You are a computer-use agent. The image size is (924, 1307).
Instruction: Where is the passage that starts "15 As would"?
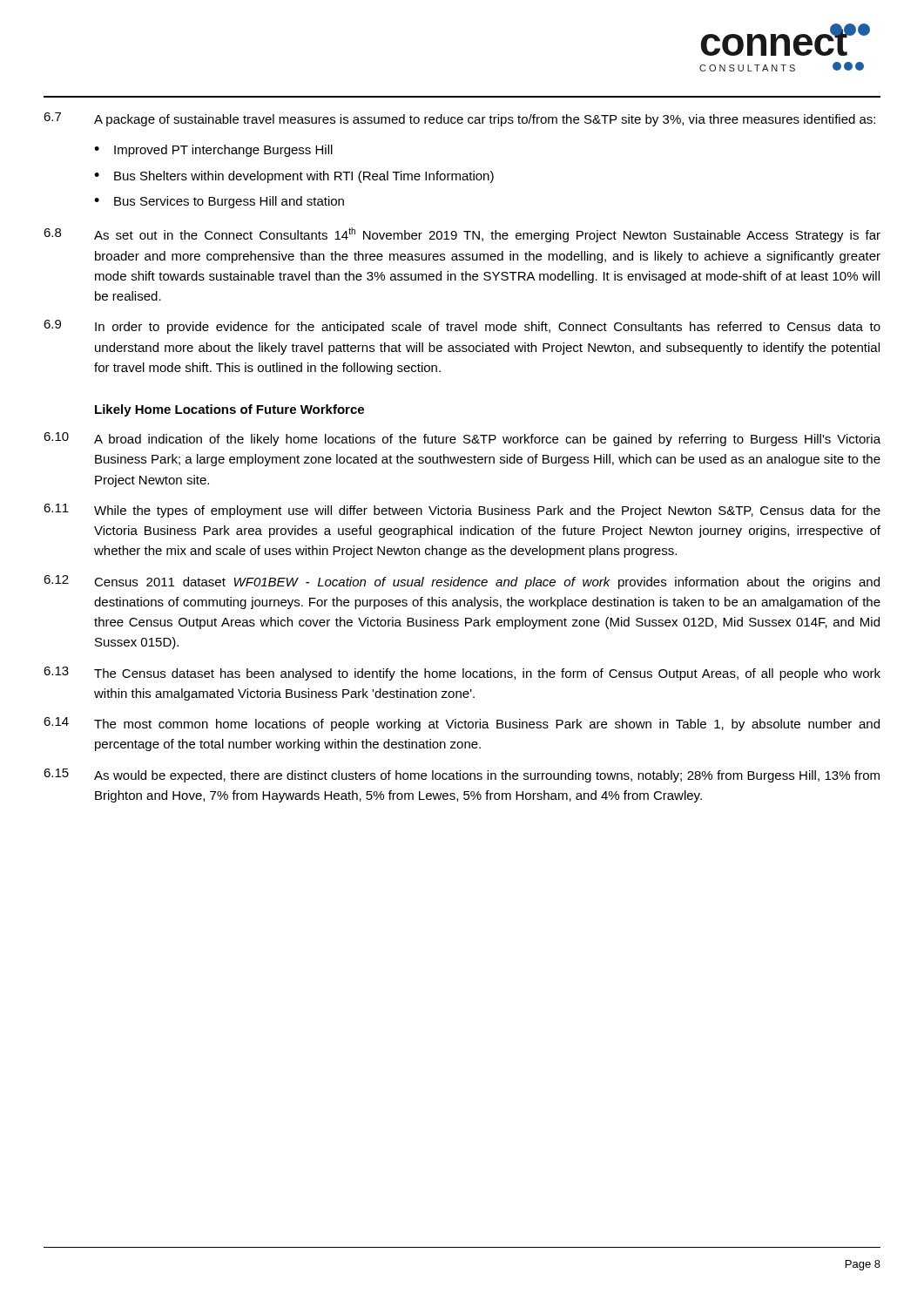pos(462,785)
